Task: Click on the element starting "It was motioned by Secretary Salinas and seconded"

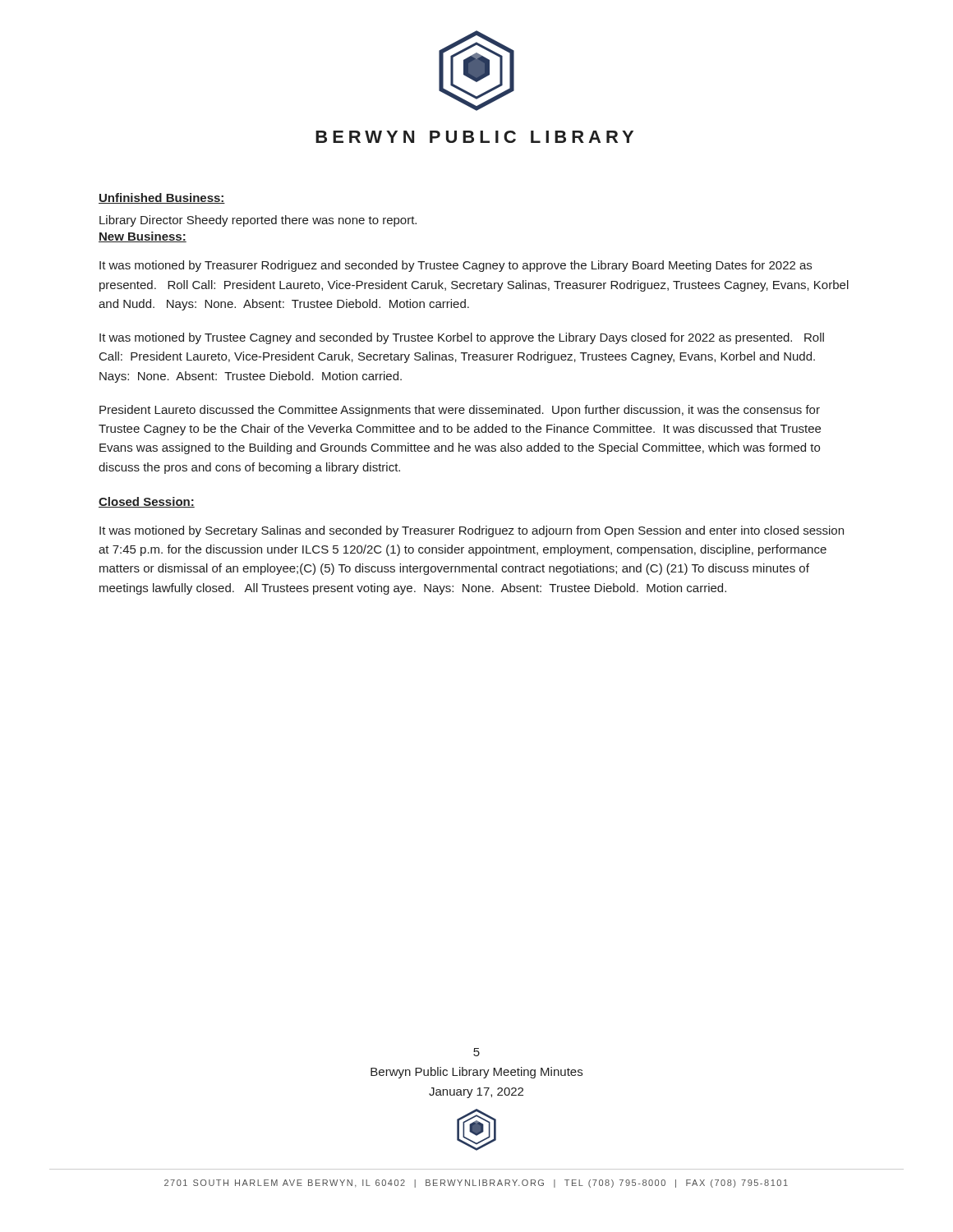Action: 472,559
